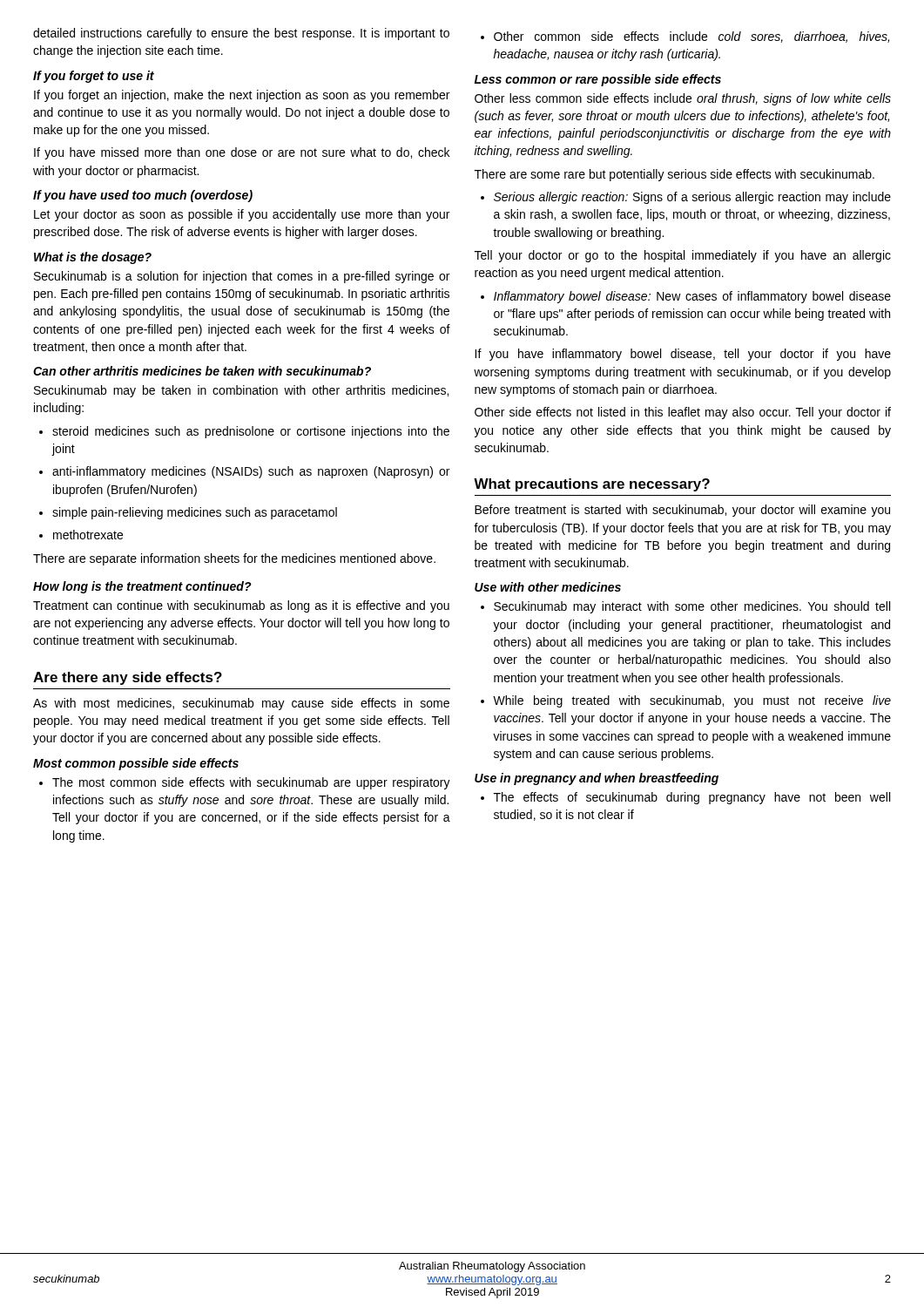Viewport: 924px width, 1307px height.
Task: Find the block on this page that starts "Secukinumab may interact with"
Action: (x=683, y=642)
